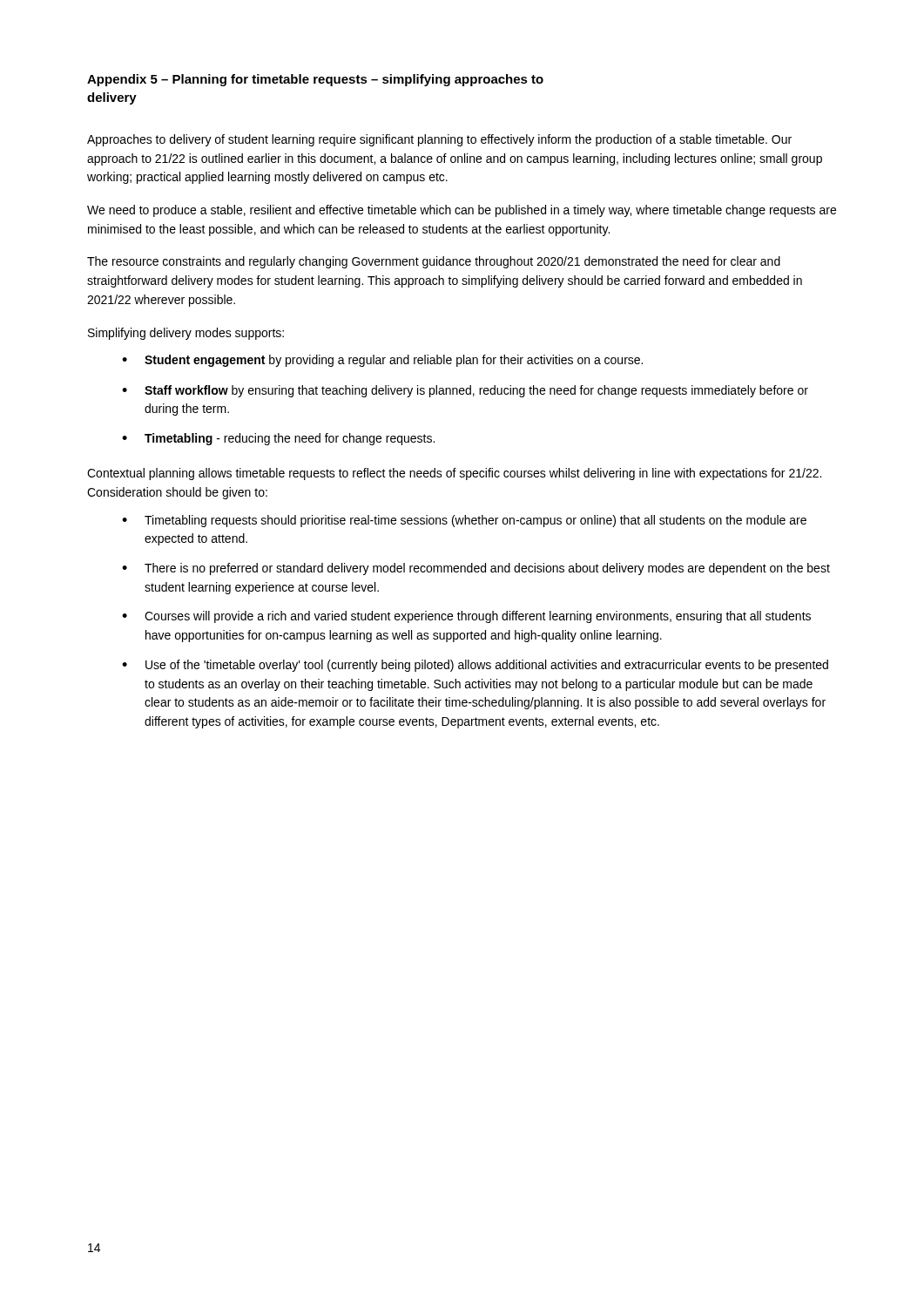Viewport: 924px width, 1307px height.
Task: Where is the passage that starts "The resource constraints and regularly changing"?
Action: [x=445, y=281]
